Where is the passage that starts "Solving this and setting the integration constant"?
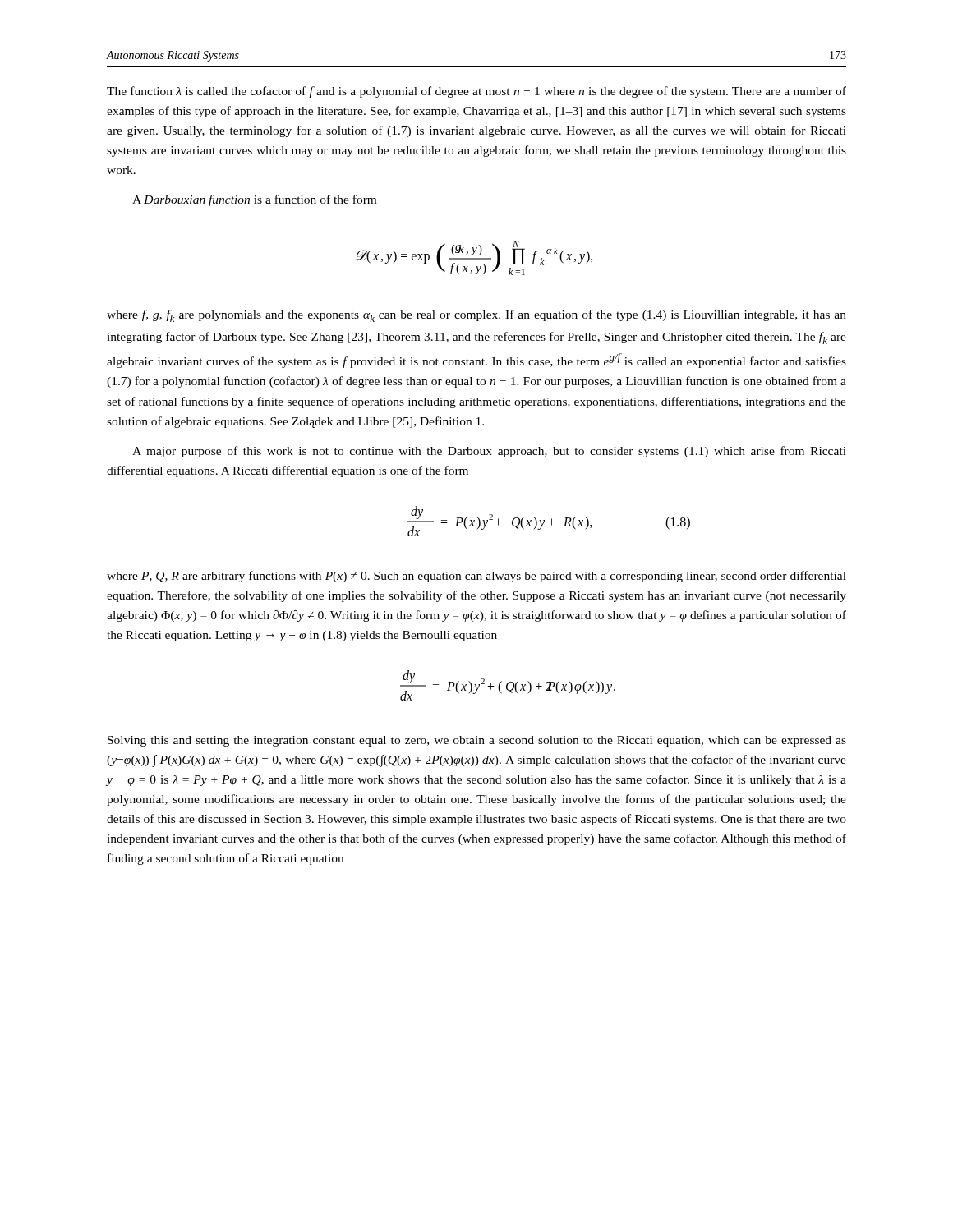The image size is (953, 1232). [476, 798]
